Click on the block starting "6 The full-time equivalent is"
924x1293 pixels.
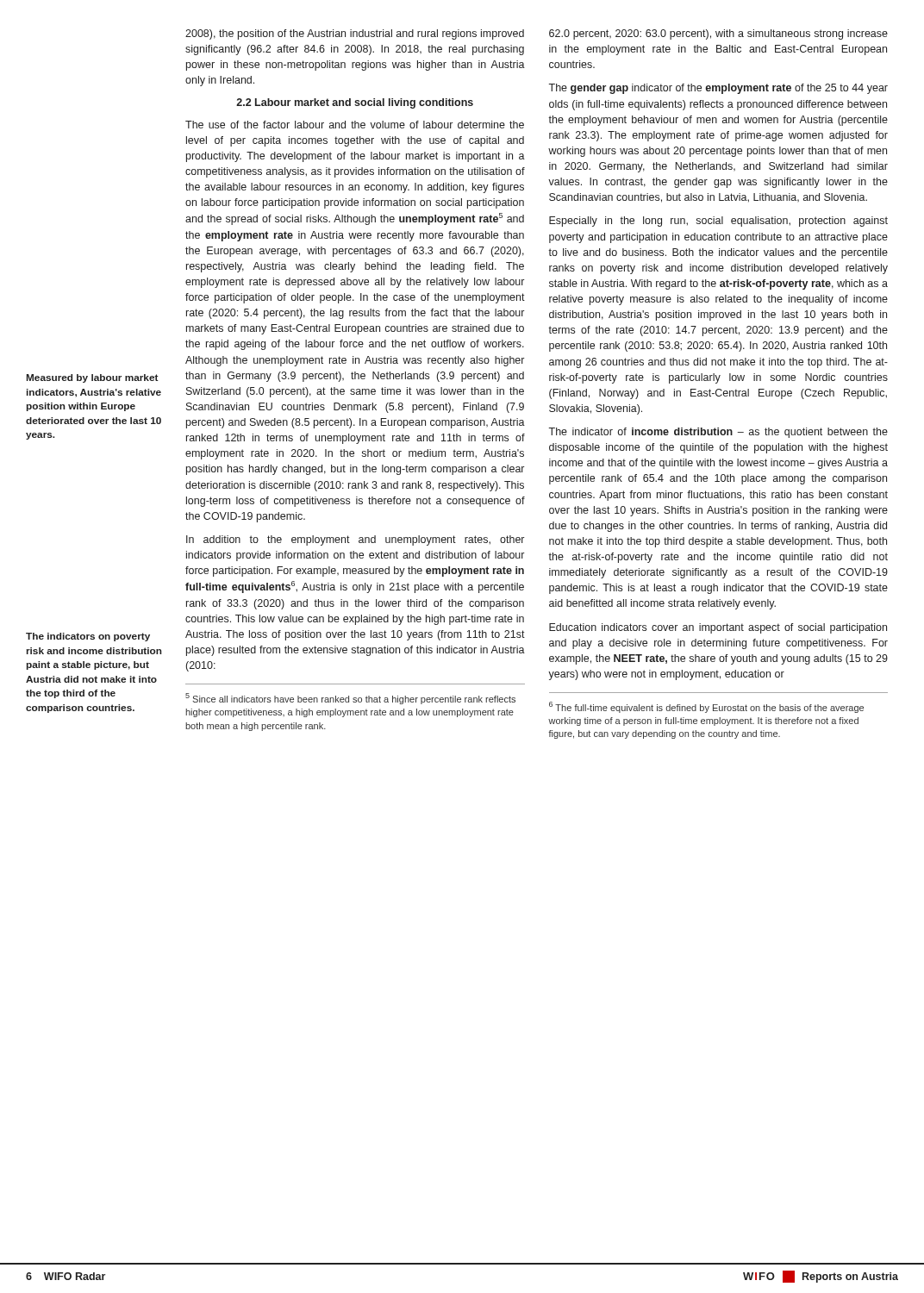click(706, 719)
